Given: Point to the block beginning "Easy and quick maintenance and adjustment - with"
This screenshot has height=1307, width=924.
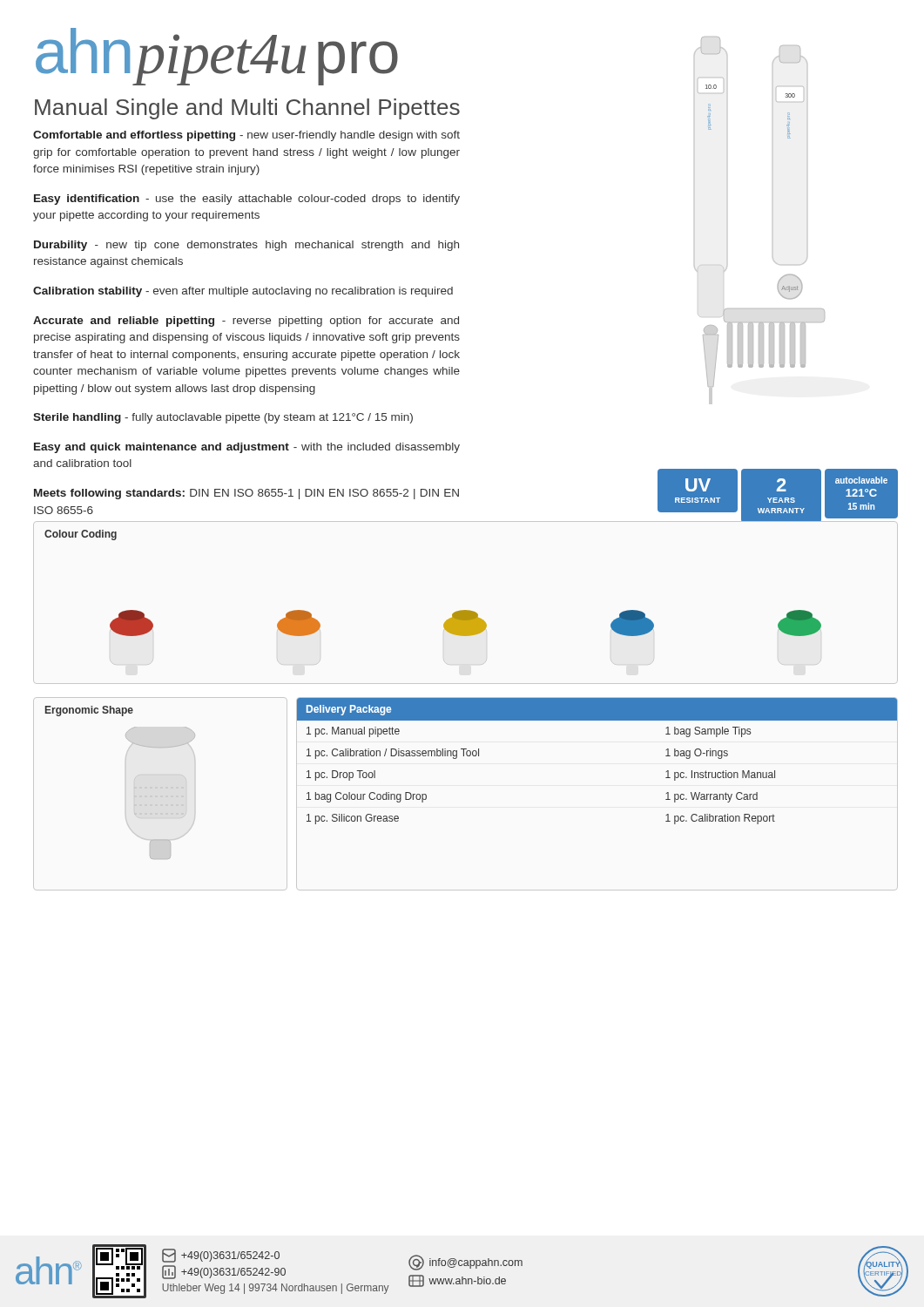Looking at the screenshot, I should click(x=246, y=455).
